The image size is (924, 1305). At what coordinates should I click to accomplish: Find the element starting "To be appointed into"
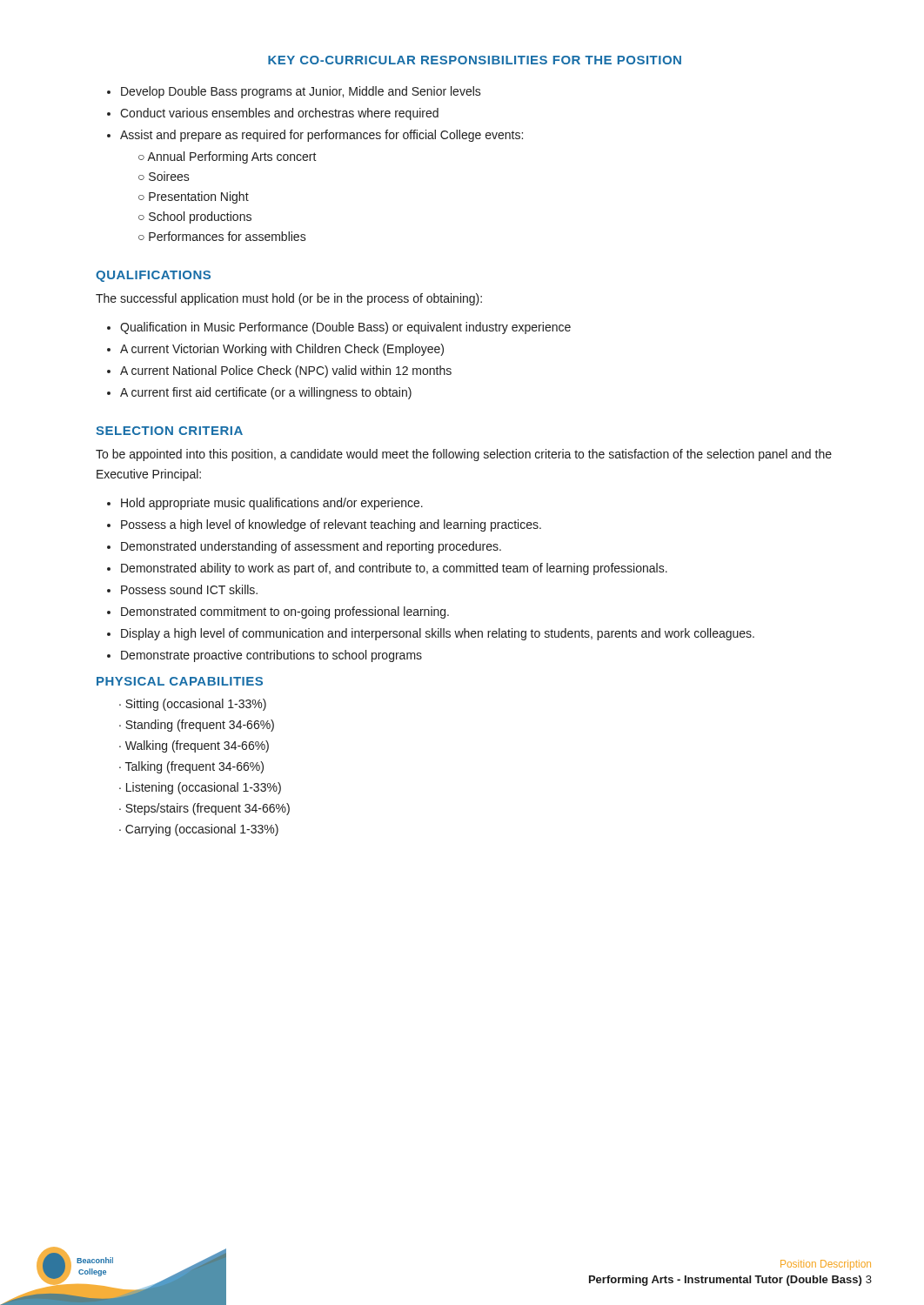pos(475,464)
